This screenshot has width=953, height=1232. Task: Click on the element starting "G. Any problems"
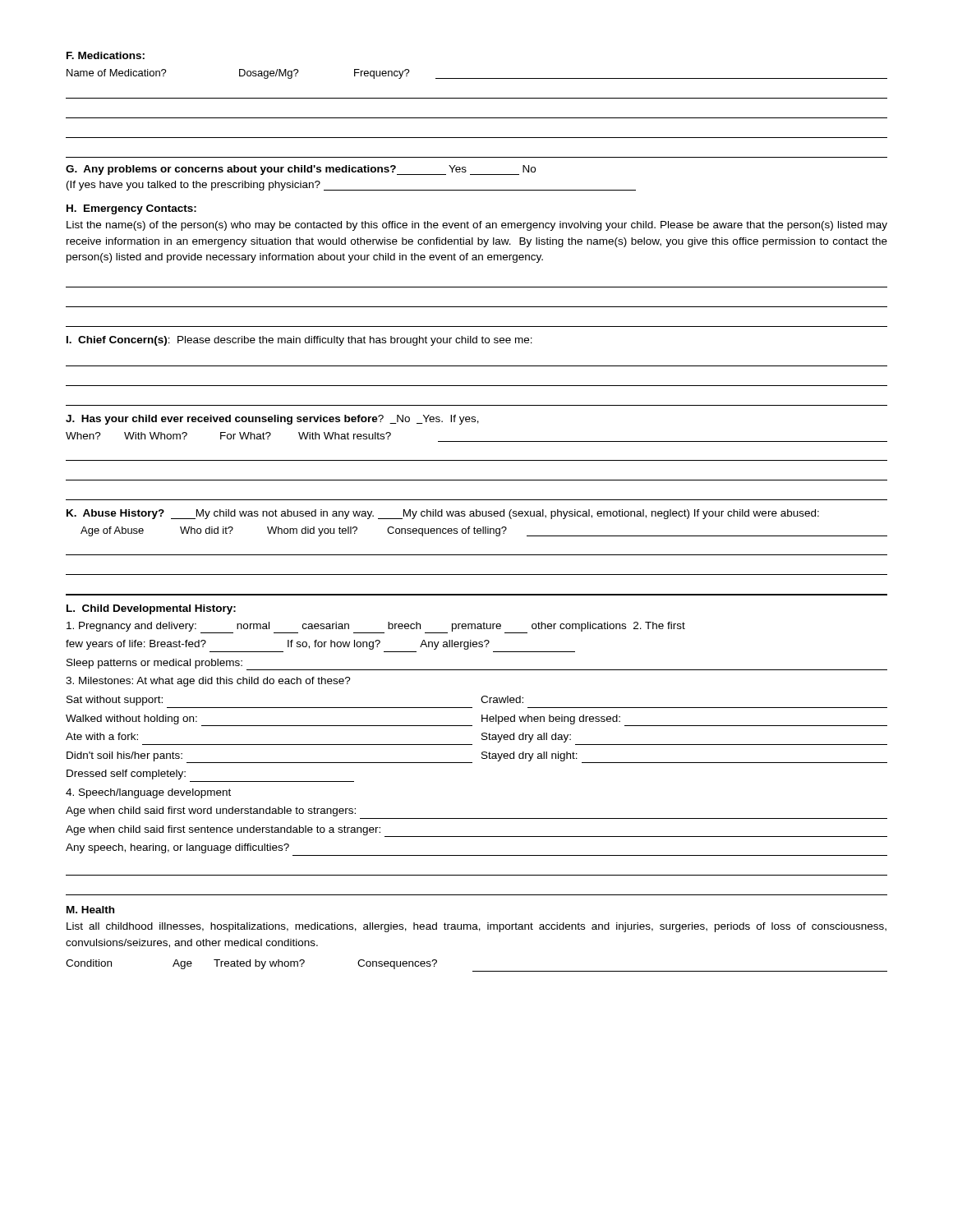pyautogui.click(x=476, y=177)
